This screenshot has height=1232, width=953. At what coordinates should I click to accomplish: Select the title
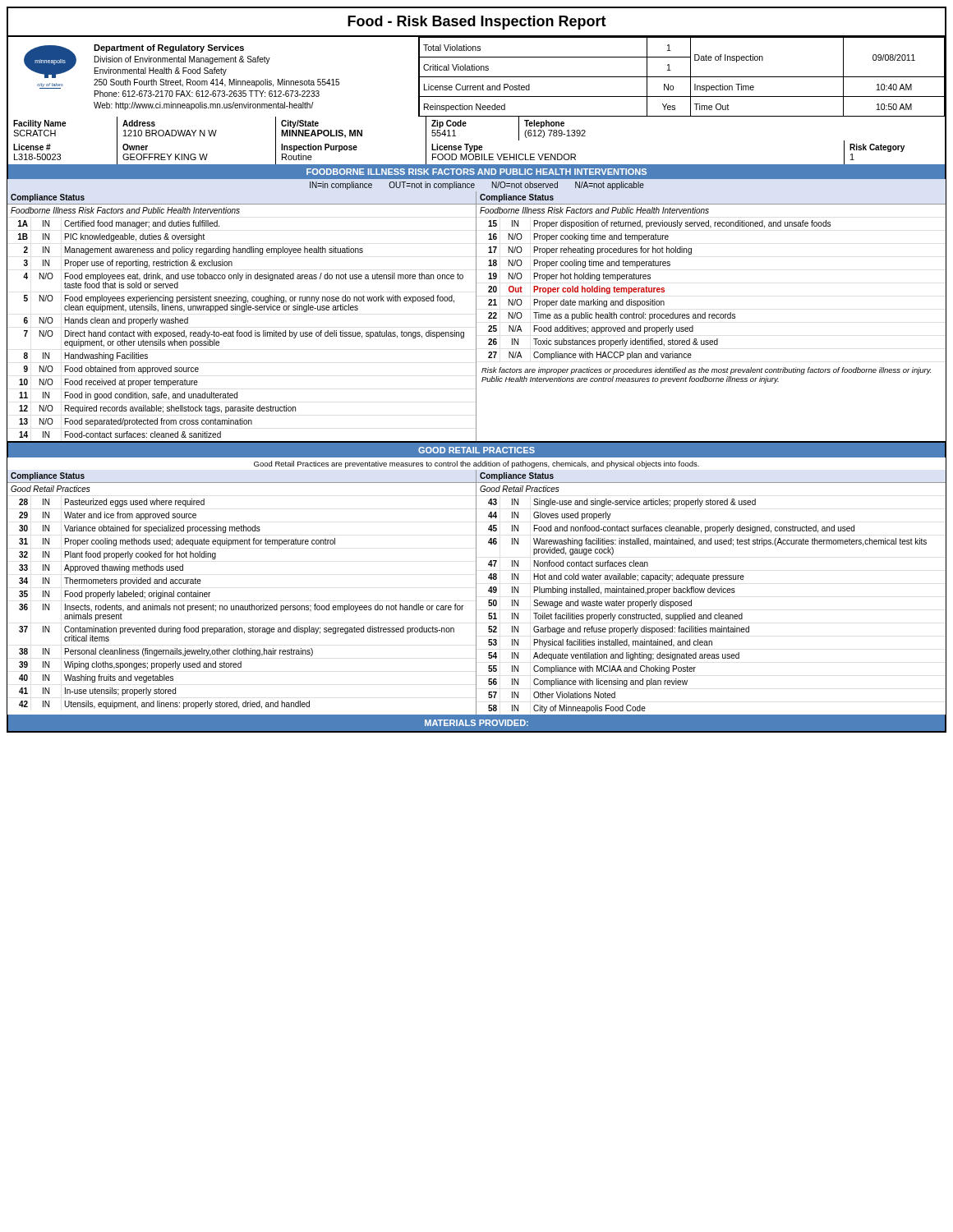[476, 21]
